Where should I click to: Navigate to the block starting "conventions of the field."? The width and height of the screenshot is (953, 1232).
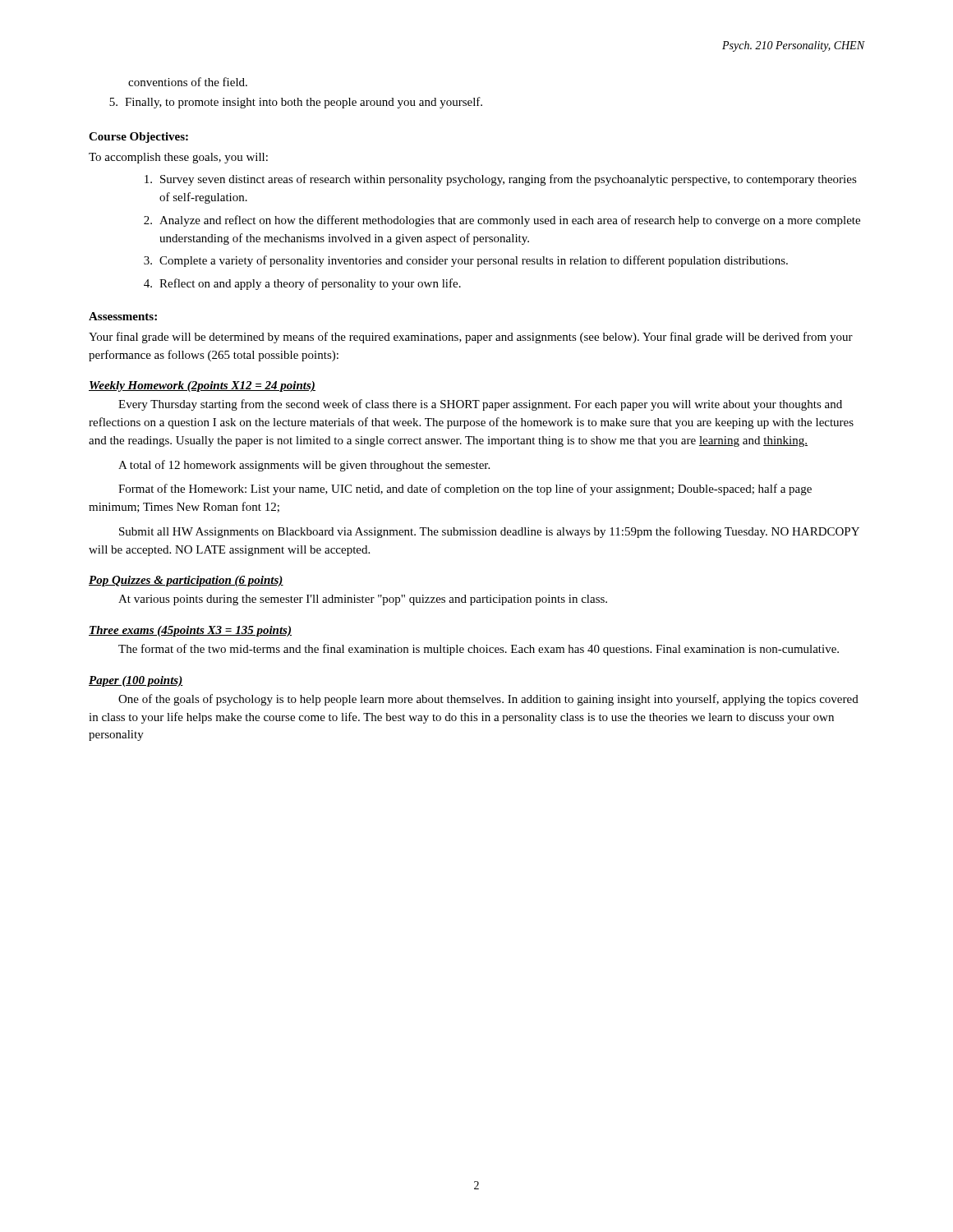pos(188,82)
